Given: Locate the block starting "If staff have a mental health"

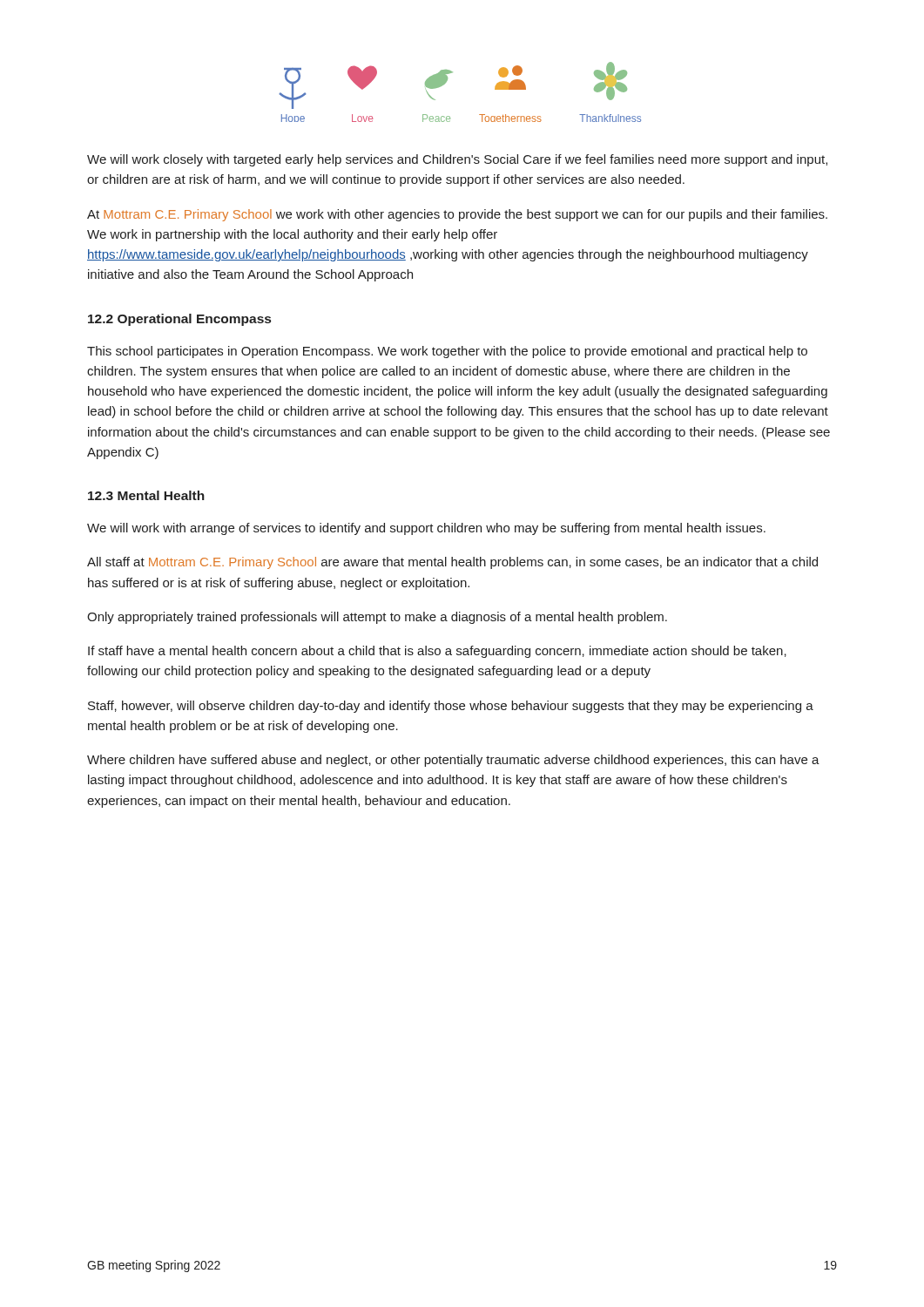Looking at the screenshot, I should click(437, 661).
